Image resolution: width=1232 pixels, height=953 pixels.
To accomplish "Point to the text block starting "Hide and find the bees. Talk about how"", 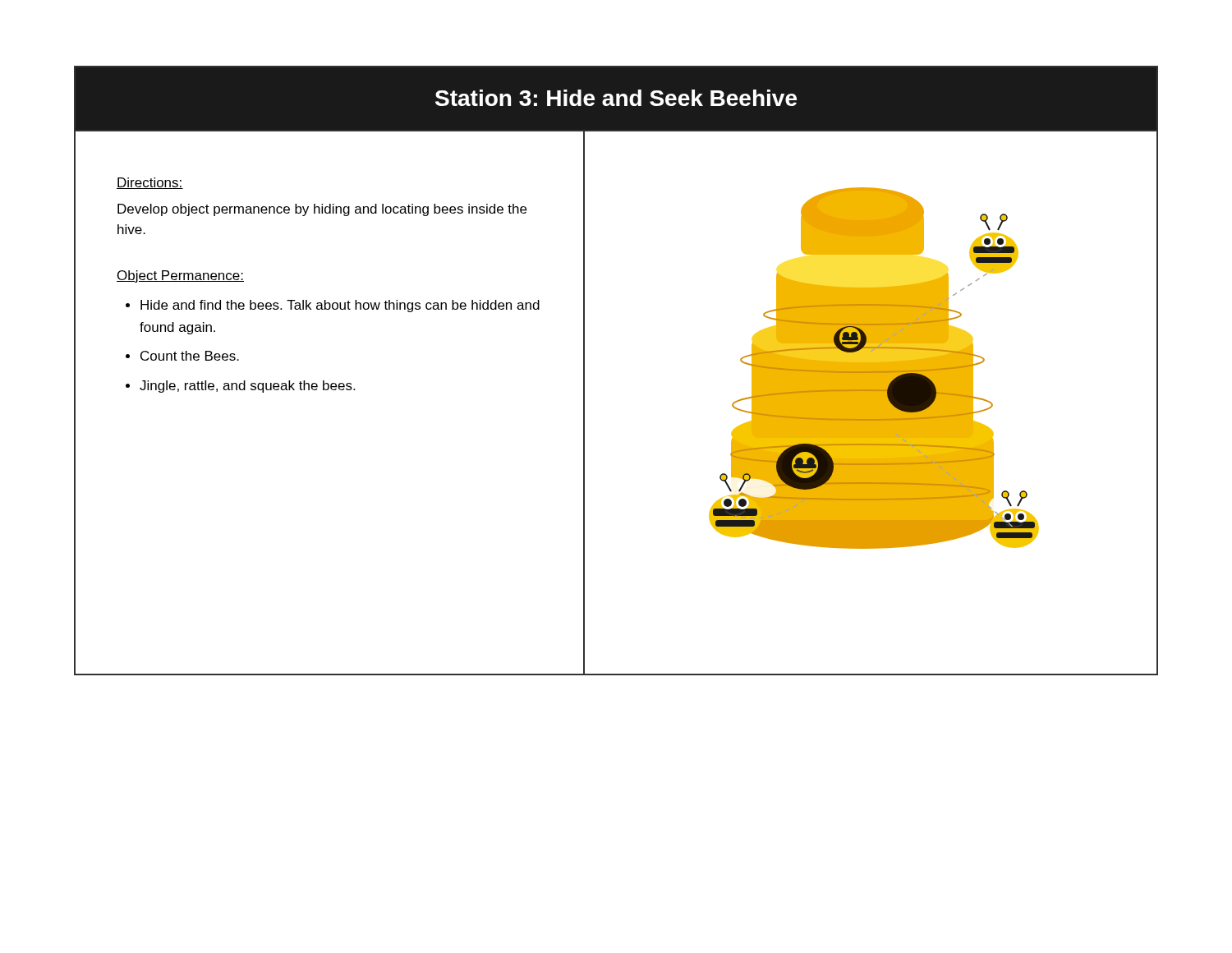I will (x=340, y=316).
